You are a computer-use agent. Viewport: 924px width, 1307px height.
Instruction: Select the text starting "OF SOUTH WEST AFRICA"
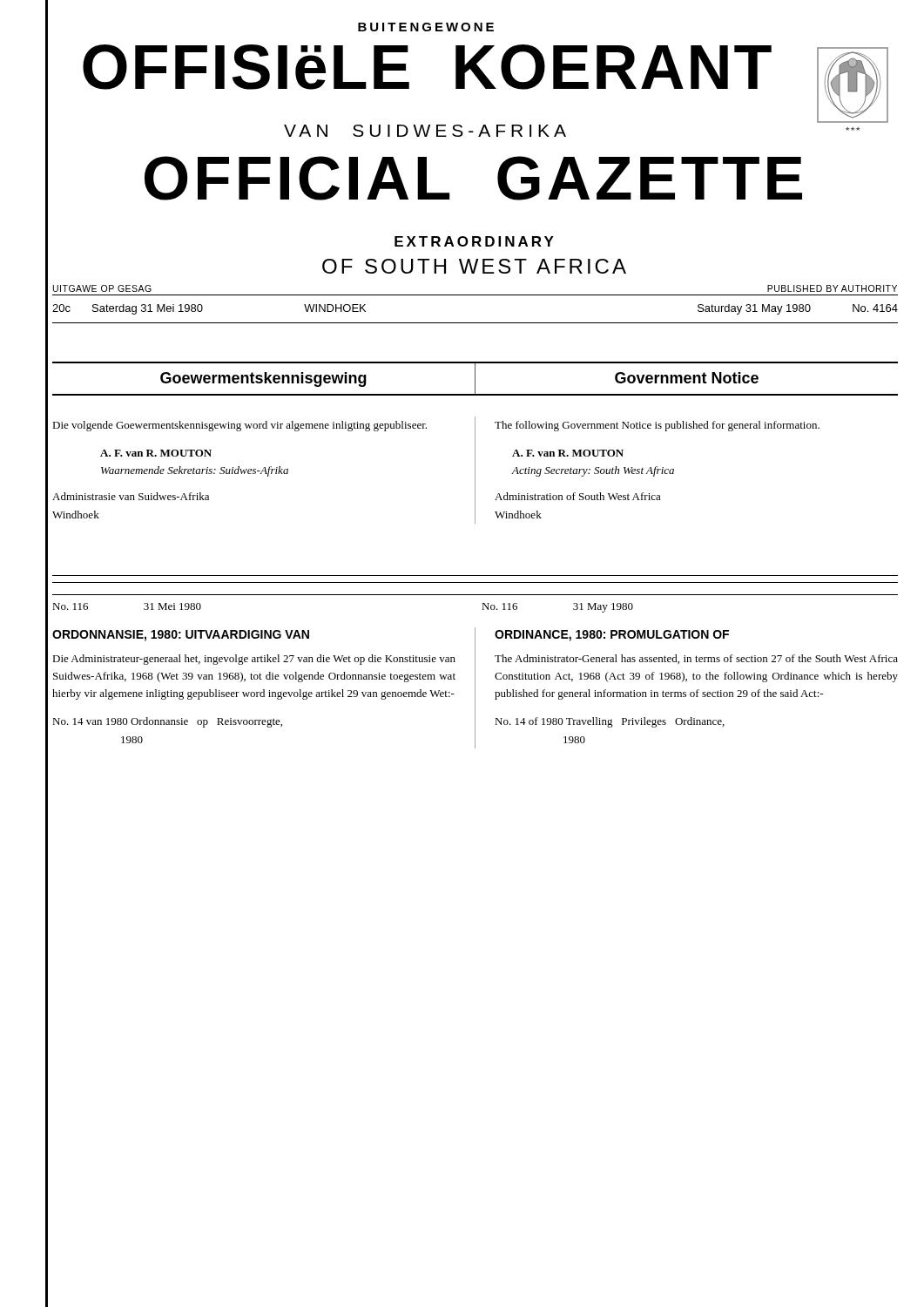tap(475, 267)
